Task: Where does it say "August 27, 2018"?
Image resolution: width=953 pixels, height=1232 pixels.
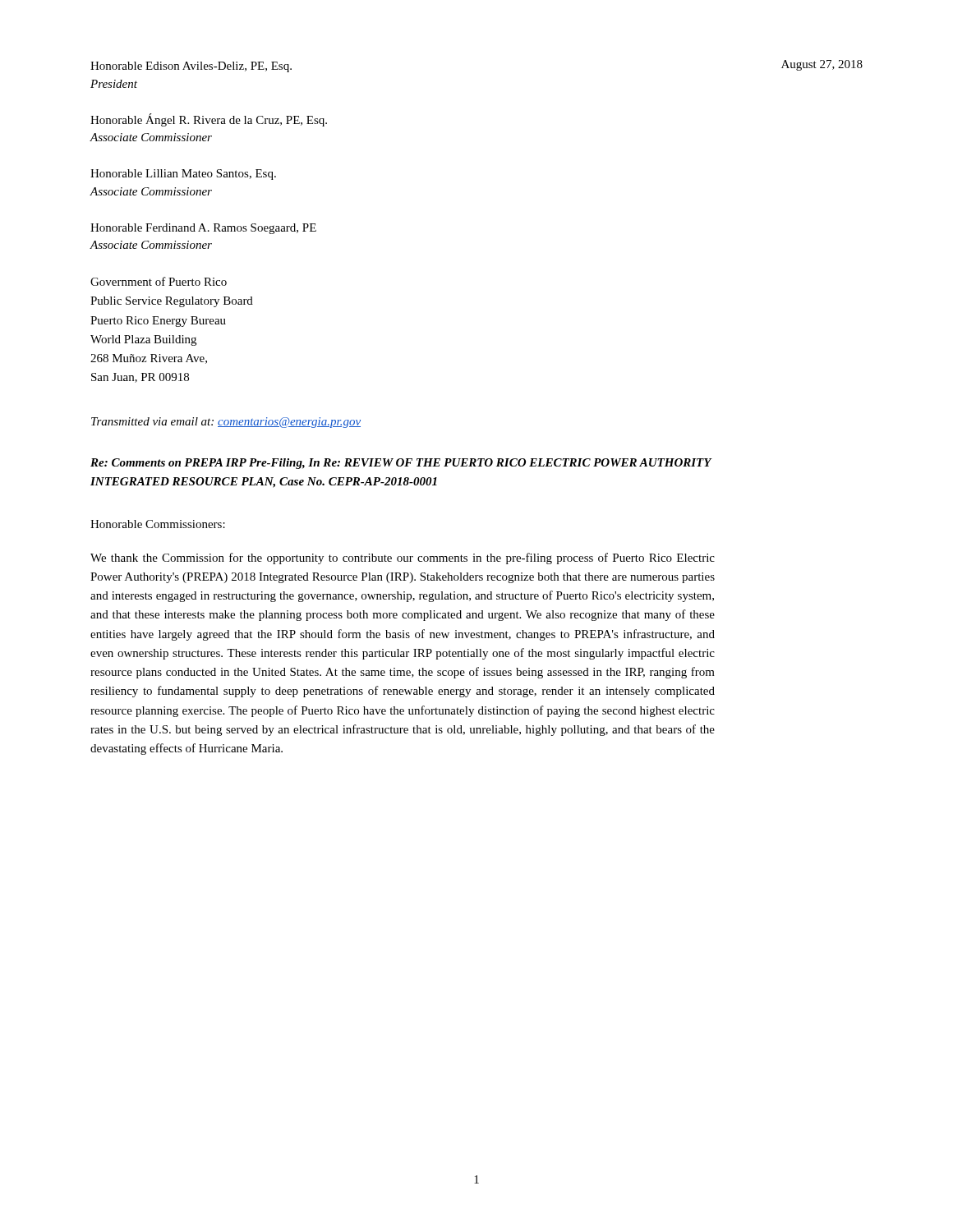Action: [x=822, y=64]
